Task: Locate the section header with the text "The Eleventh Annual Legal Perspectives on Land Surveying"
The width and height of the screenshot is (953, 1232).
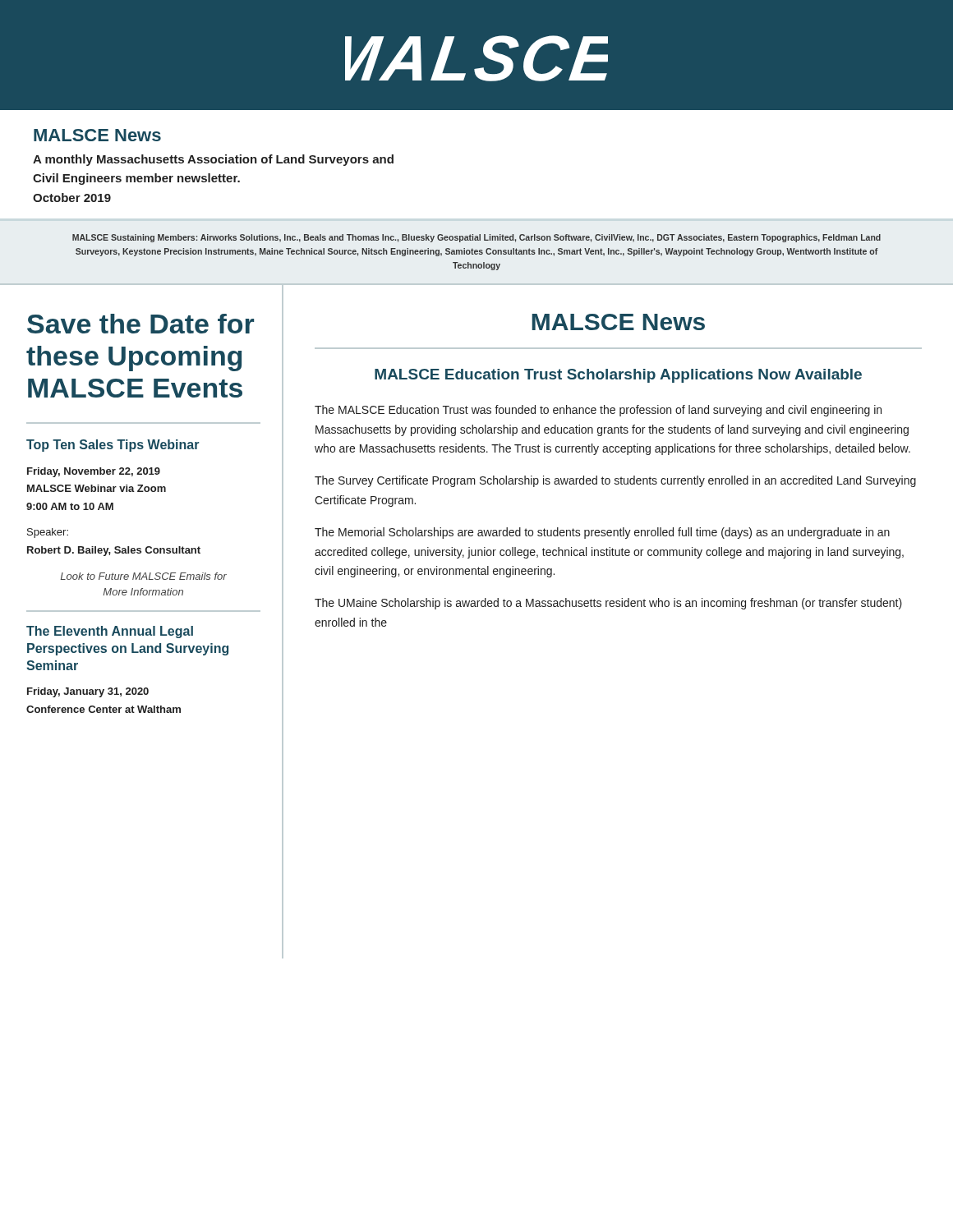Action: point(128,648)
